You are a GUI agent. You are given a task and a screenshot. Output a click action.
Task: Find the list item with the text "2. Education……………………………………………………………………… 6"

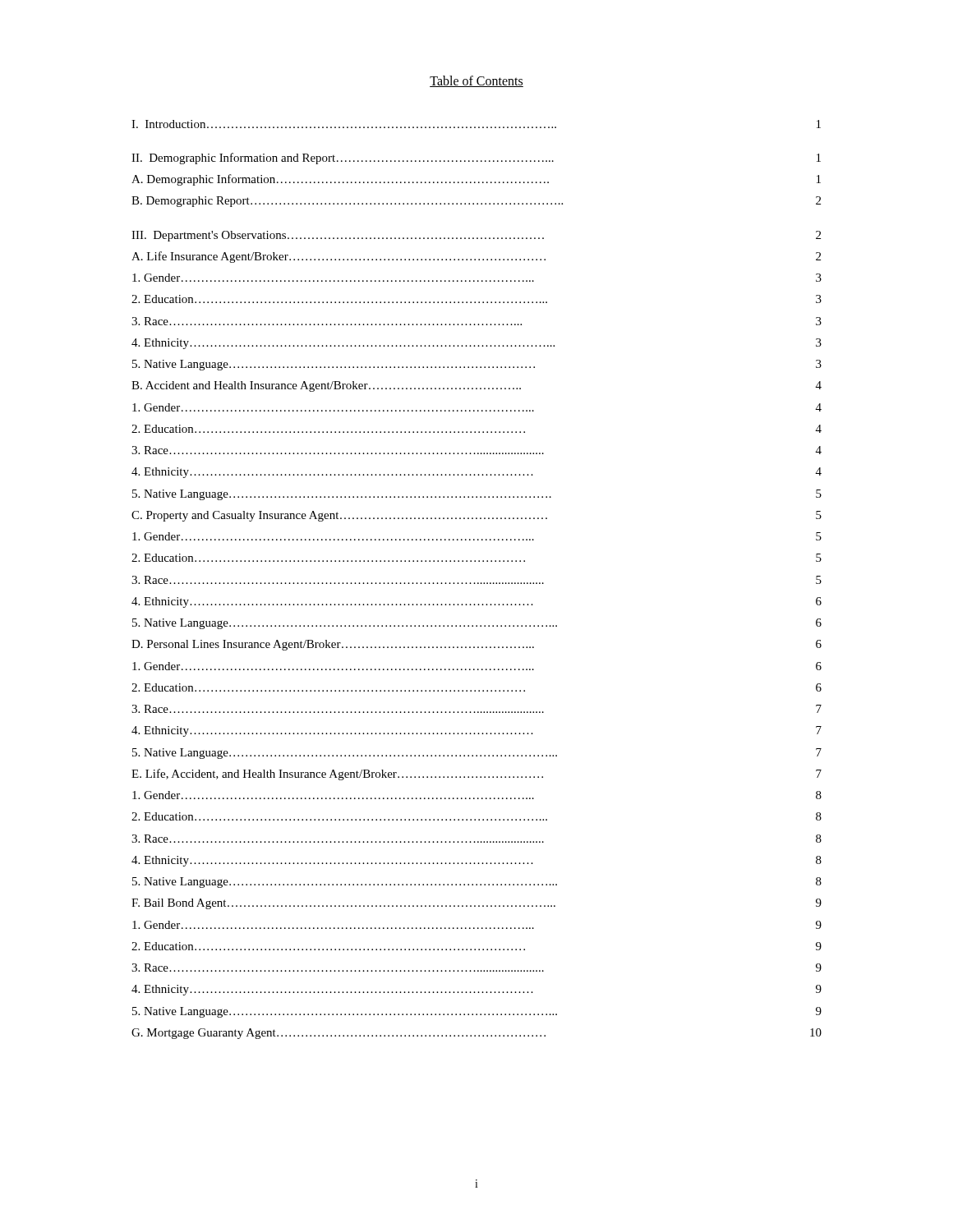(x=476, y=688)
